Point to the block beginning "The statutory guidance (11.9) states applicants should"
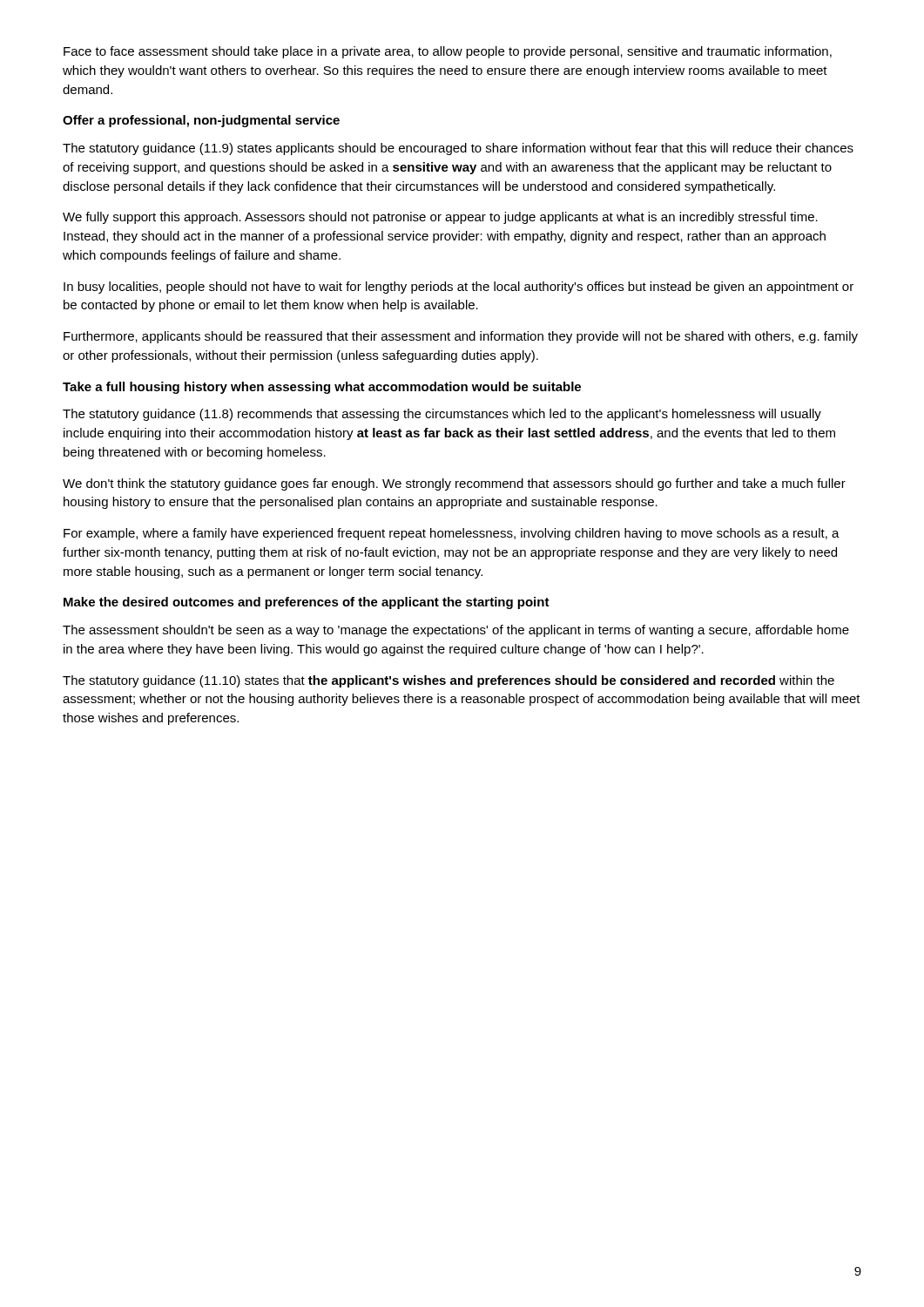 [x=462, y=167]
